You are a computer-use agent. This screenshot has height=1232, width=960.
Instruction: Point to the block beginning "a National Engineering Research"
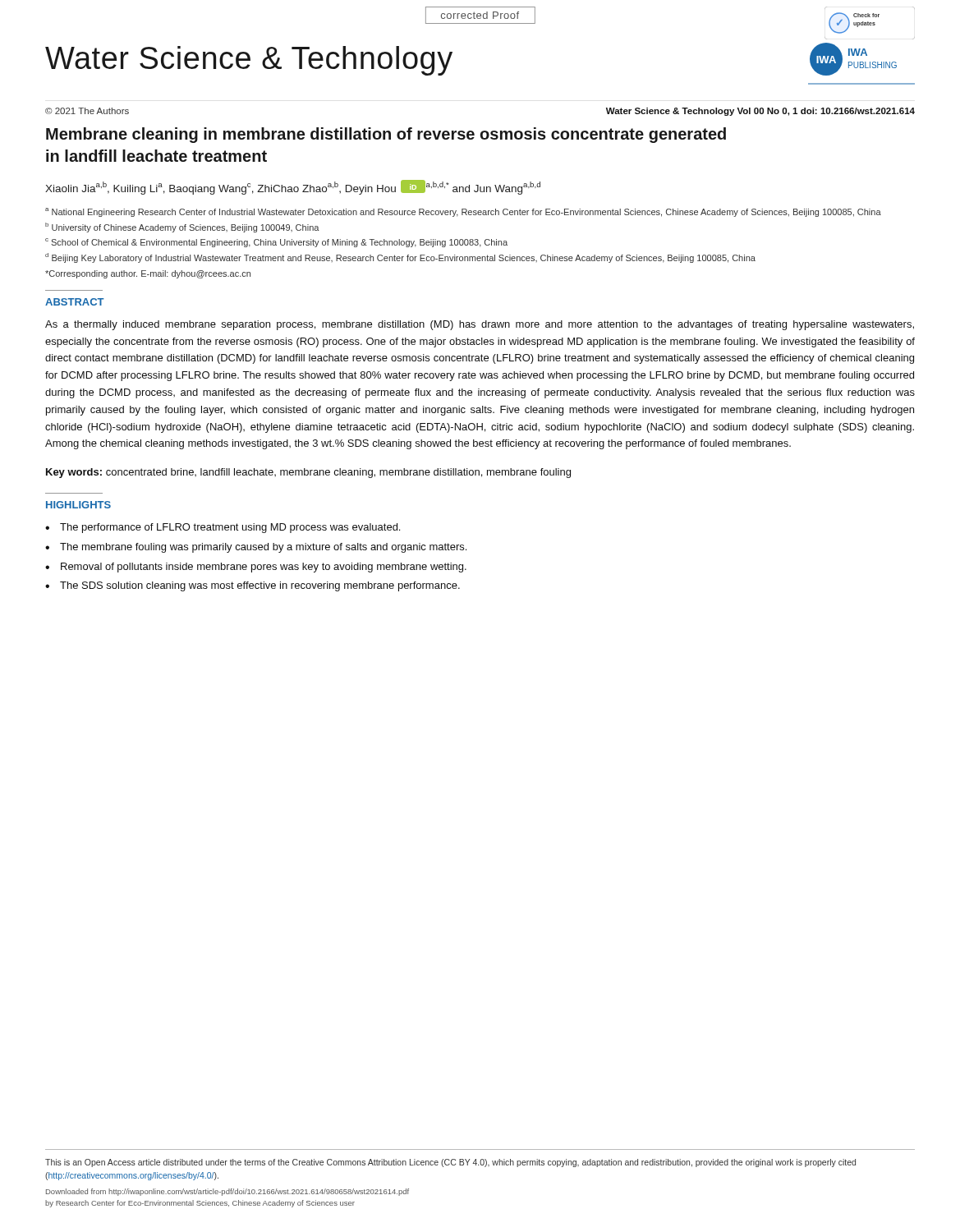[x=480, y=235]
